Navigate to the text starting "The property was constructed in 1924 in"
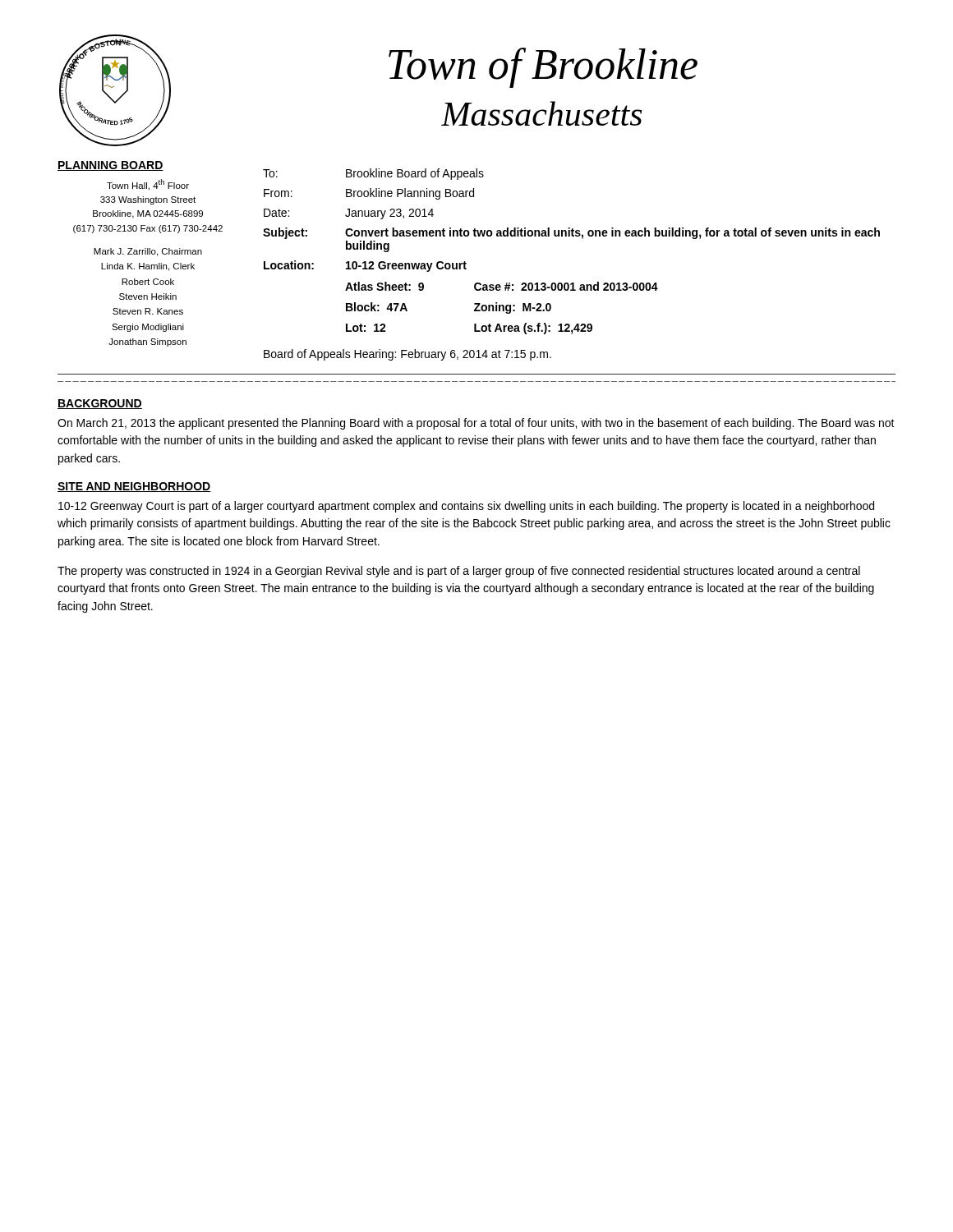The height and width of the screenshot is (1232, 953). [466, 588]
